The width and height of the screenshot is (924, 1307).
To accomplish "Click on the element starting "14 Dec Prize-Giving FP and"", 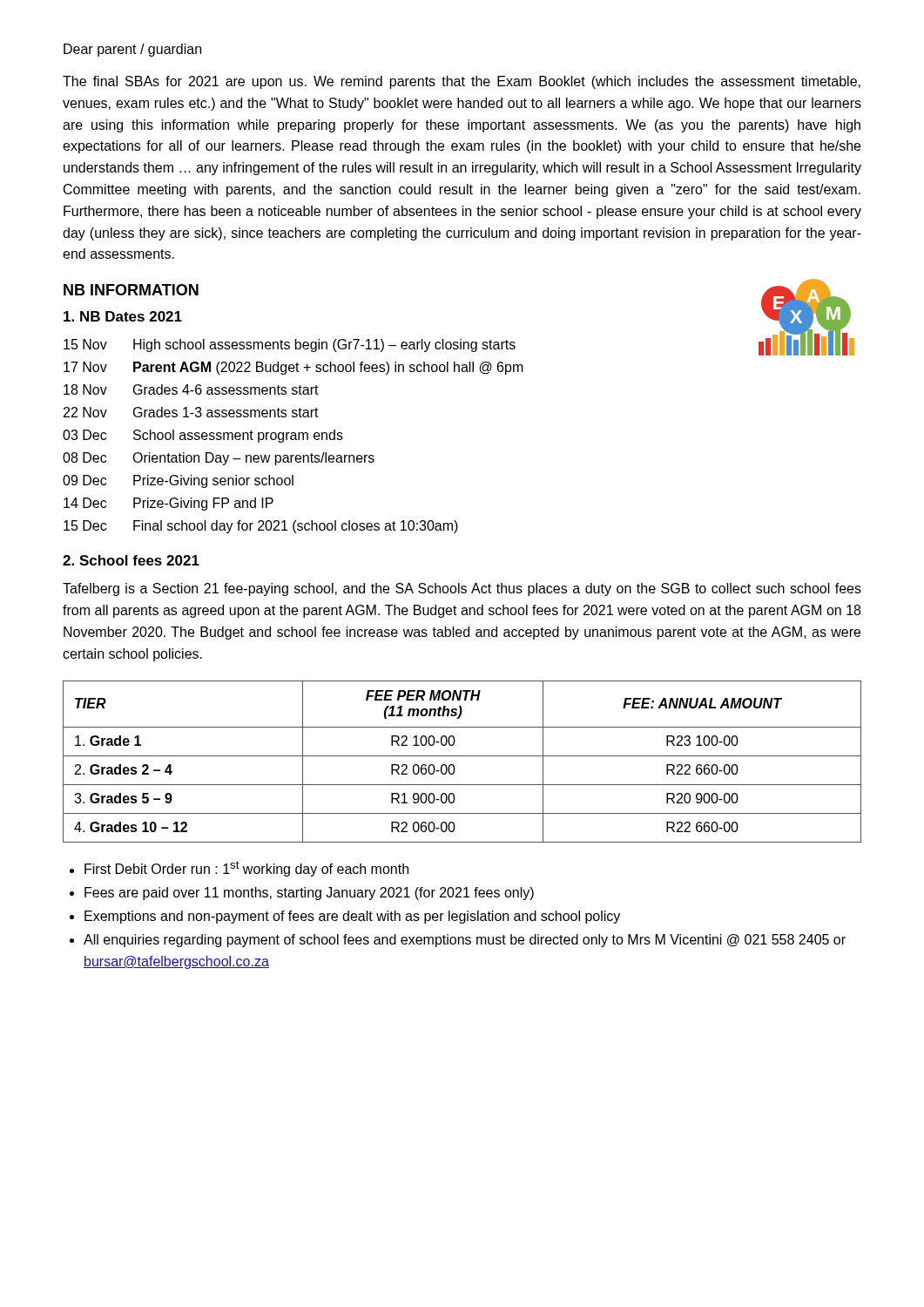I will coord(169,504).
